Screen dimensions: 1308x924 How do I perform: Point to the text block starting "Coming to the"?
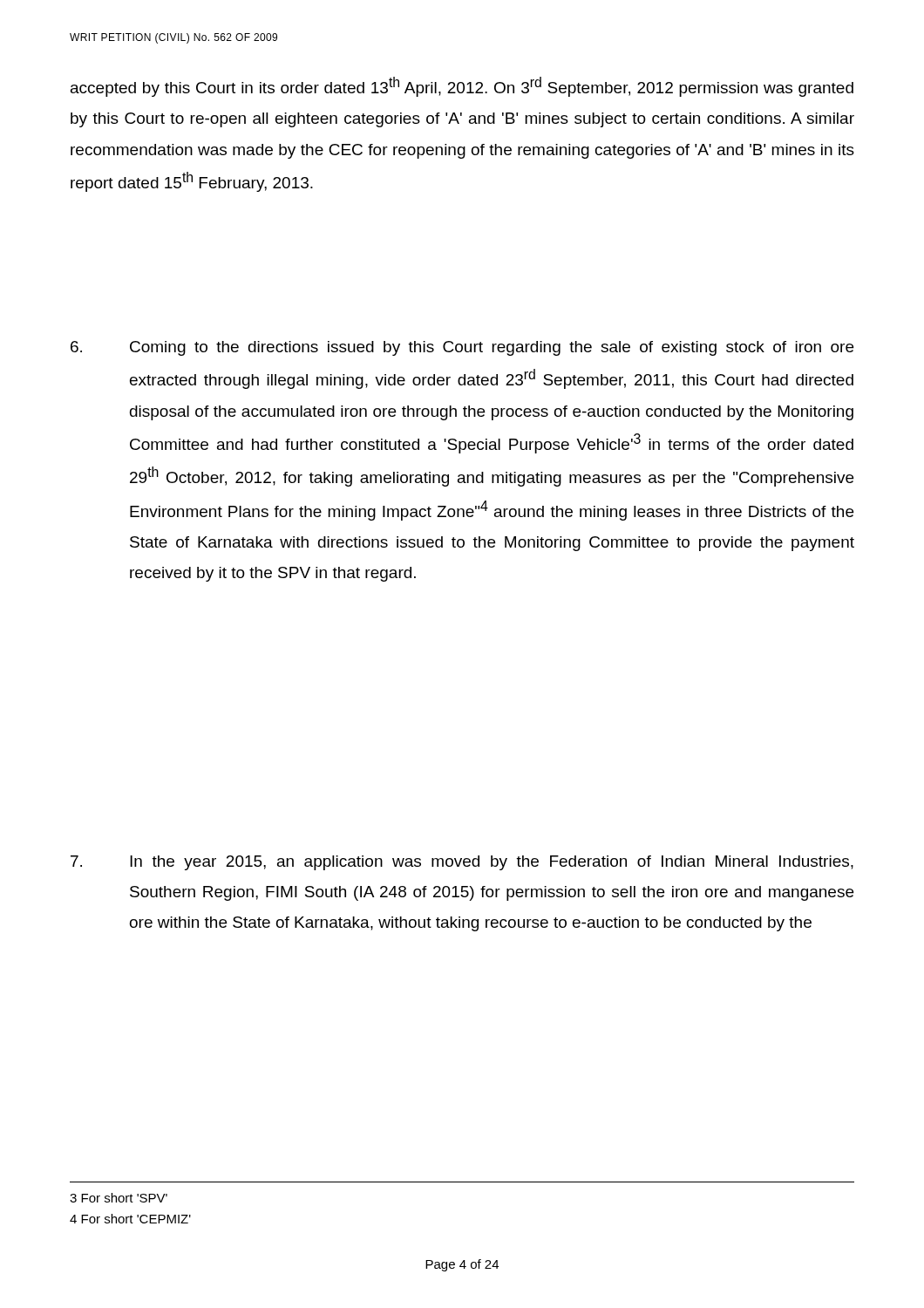[462, 460]
